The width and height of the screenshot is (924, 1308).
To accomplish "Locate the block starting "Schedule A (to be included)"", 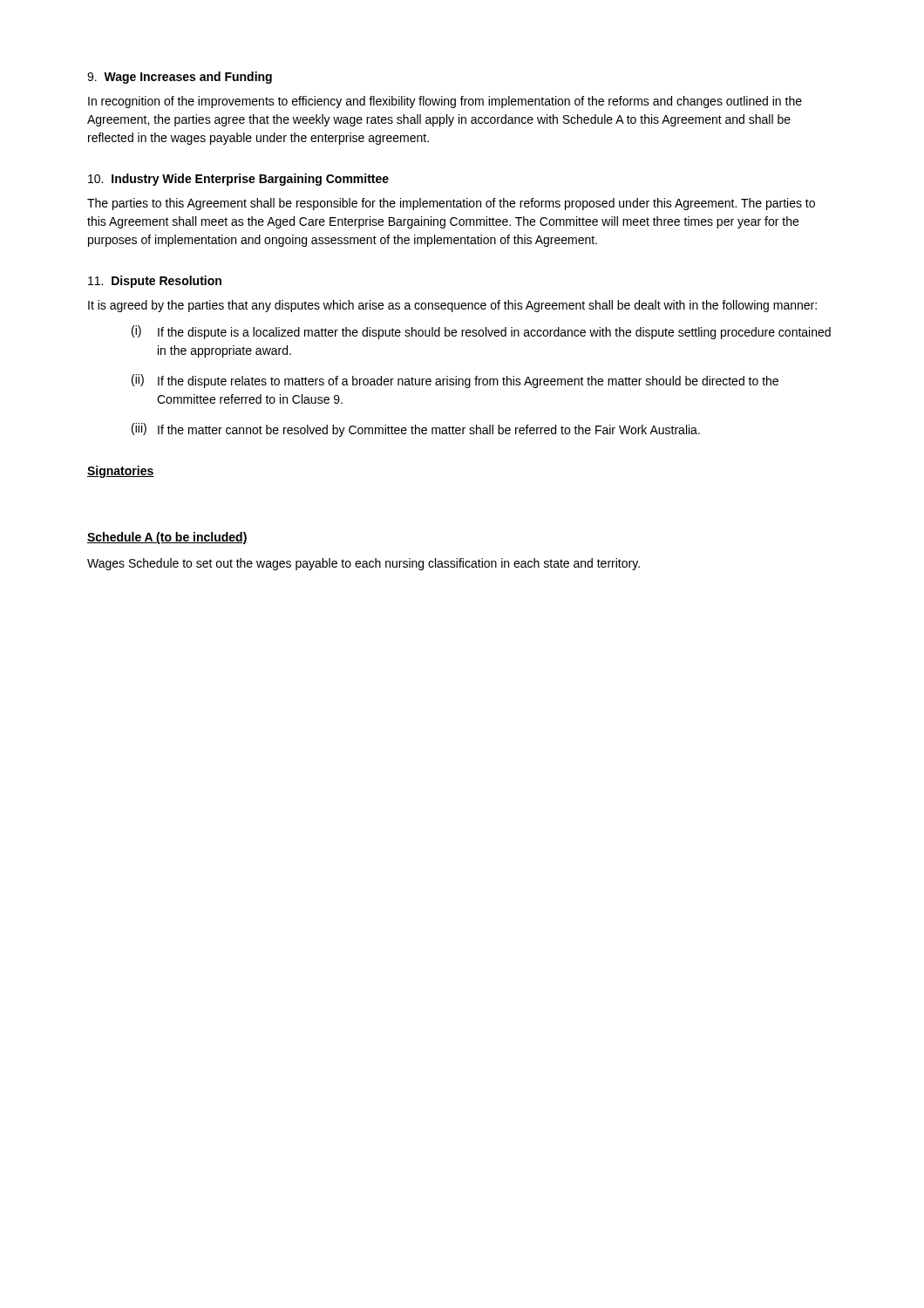I will [x=167, y=537].
